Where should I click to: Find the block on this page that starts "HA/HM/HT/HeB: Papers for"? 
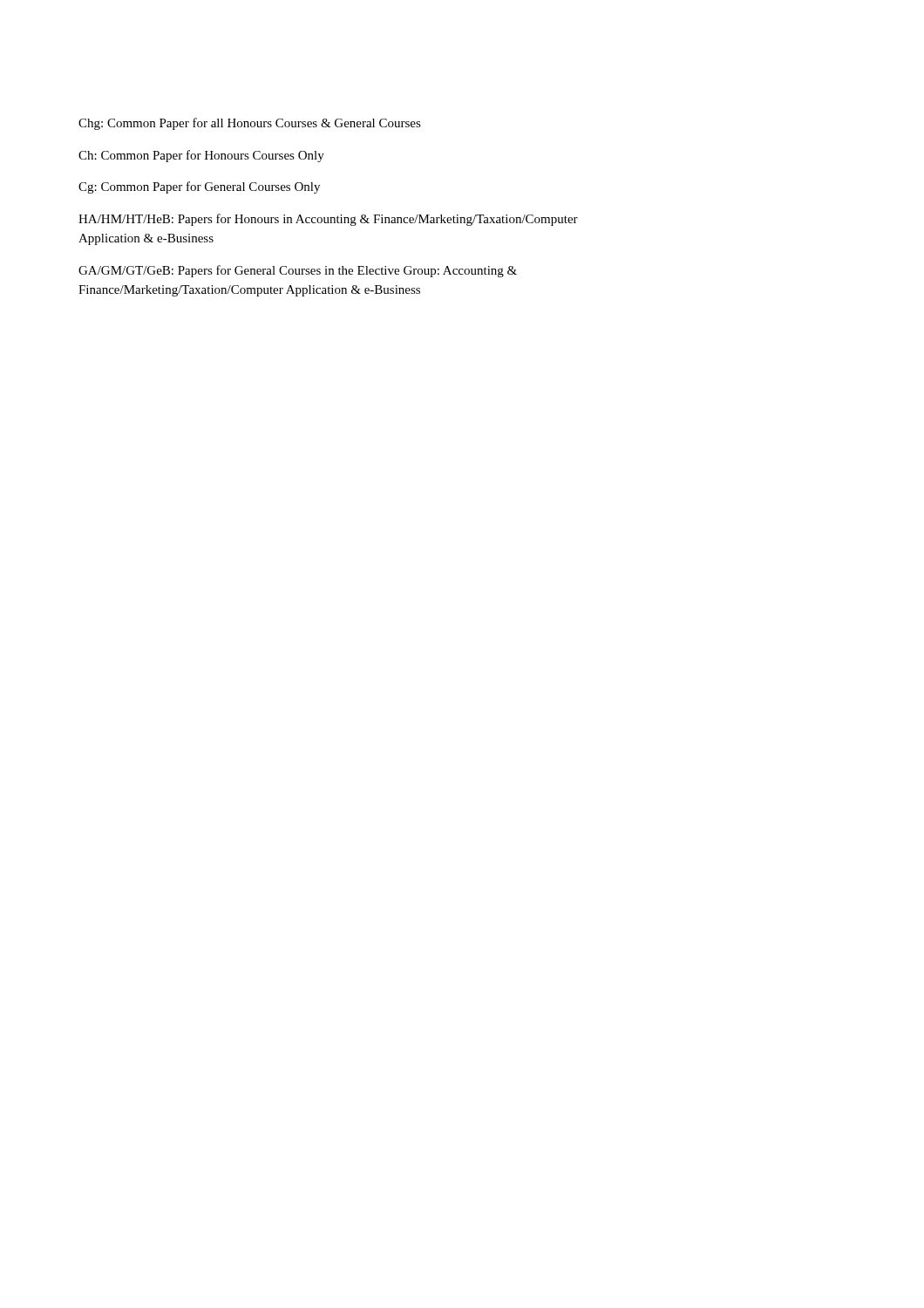328,228
